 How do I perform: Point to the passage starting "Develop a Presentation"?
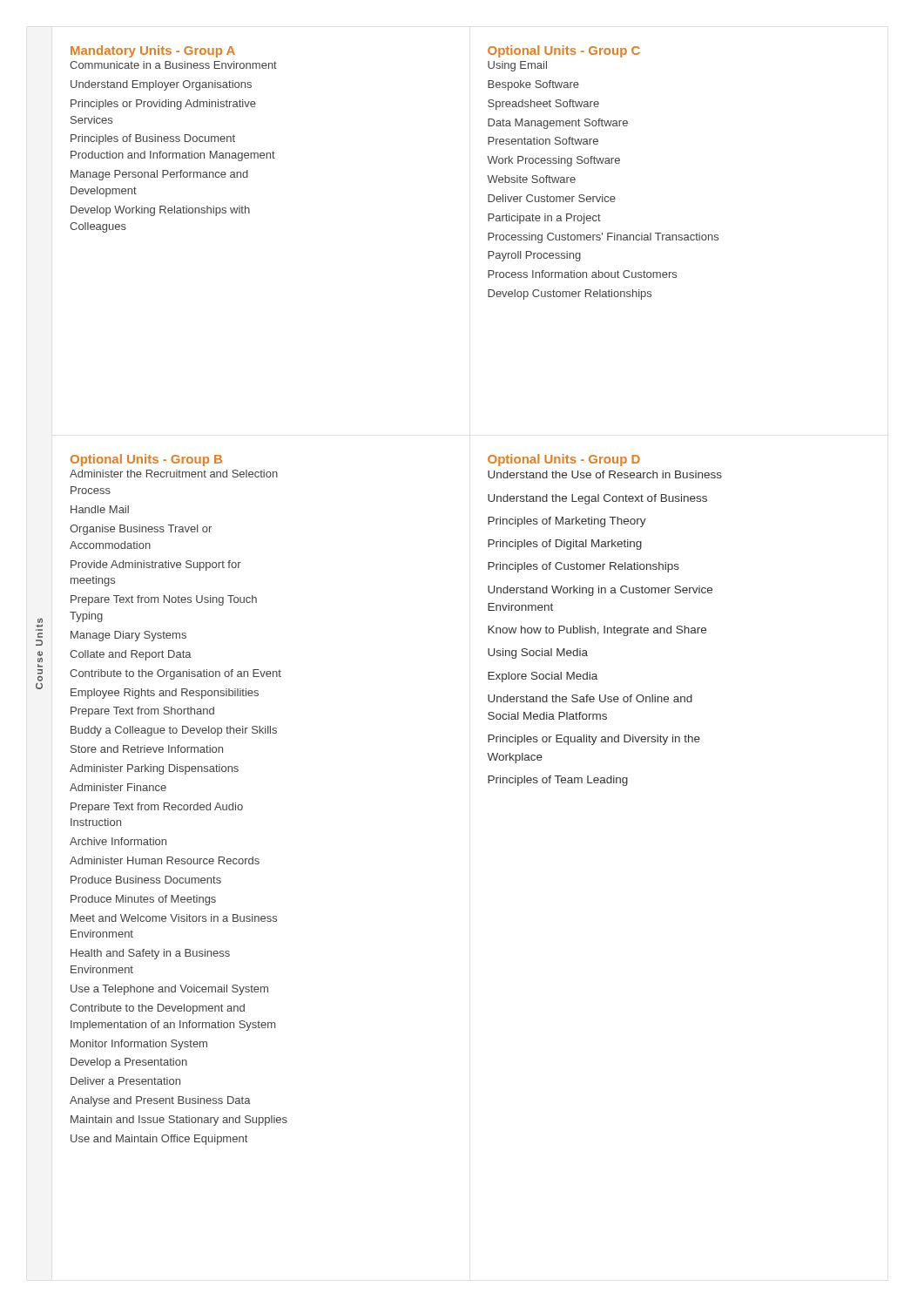click(x=129, y=1062)
